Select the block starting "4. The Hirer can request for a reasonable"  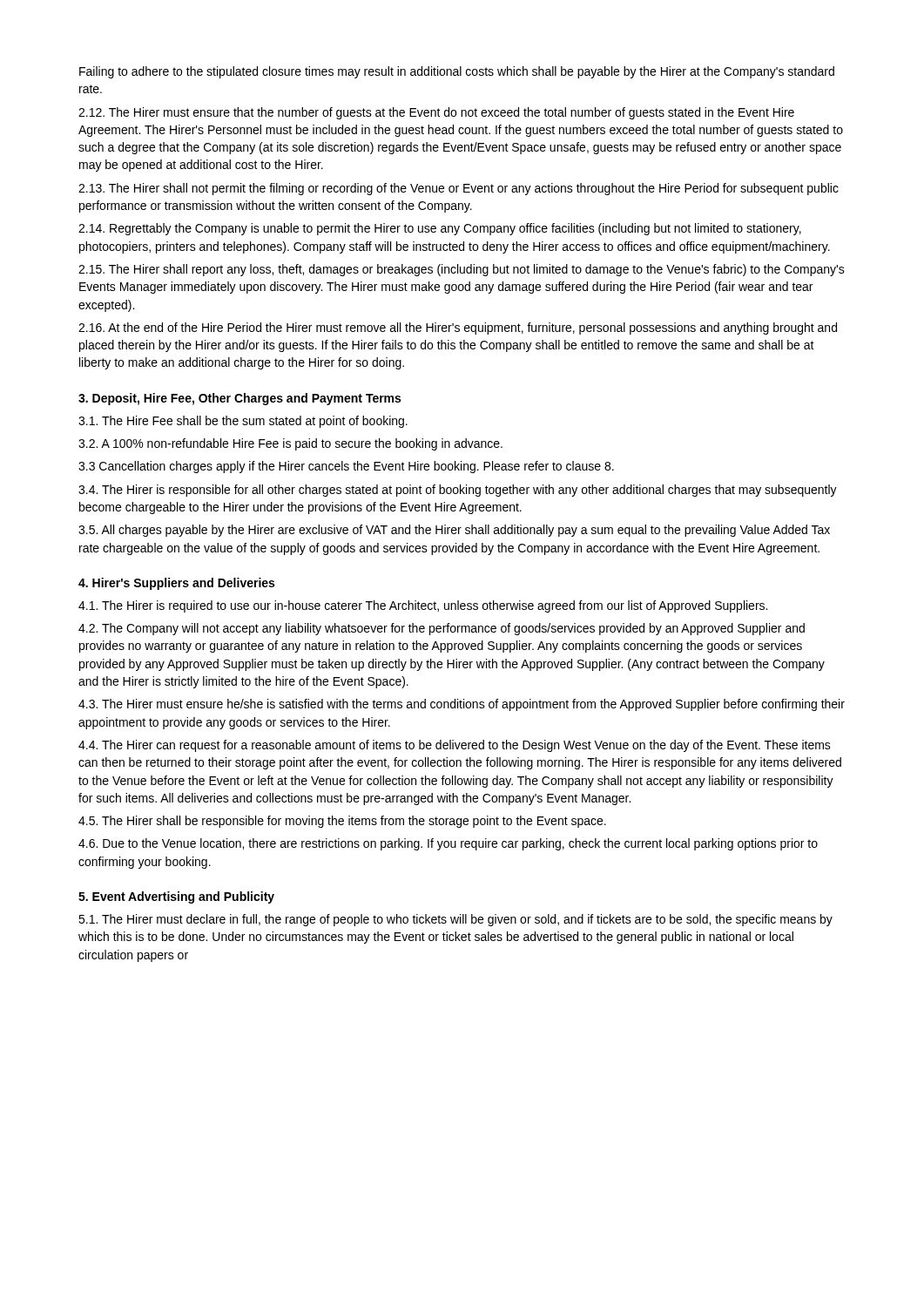point(460,771)
